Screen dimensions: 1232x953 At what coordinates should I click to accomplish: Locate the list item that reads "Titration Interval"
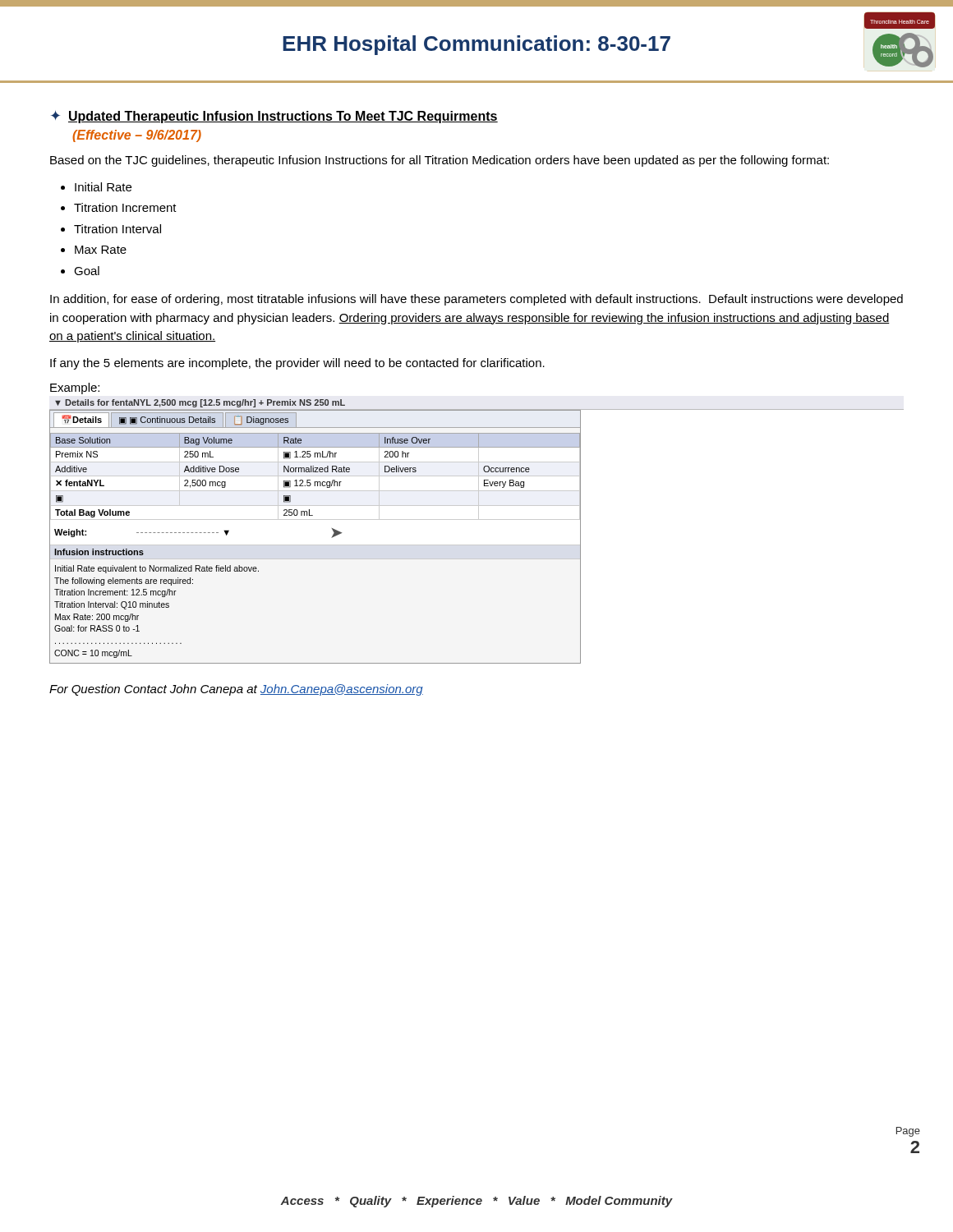point(118,228)
